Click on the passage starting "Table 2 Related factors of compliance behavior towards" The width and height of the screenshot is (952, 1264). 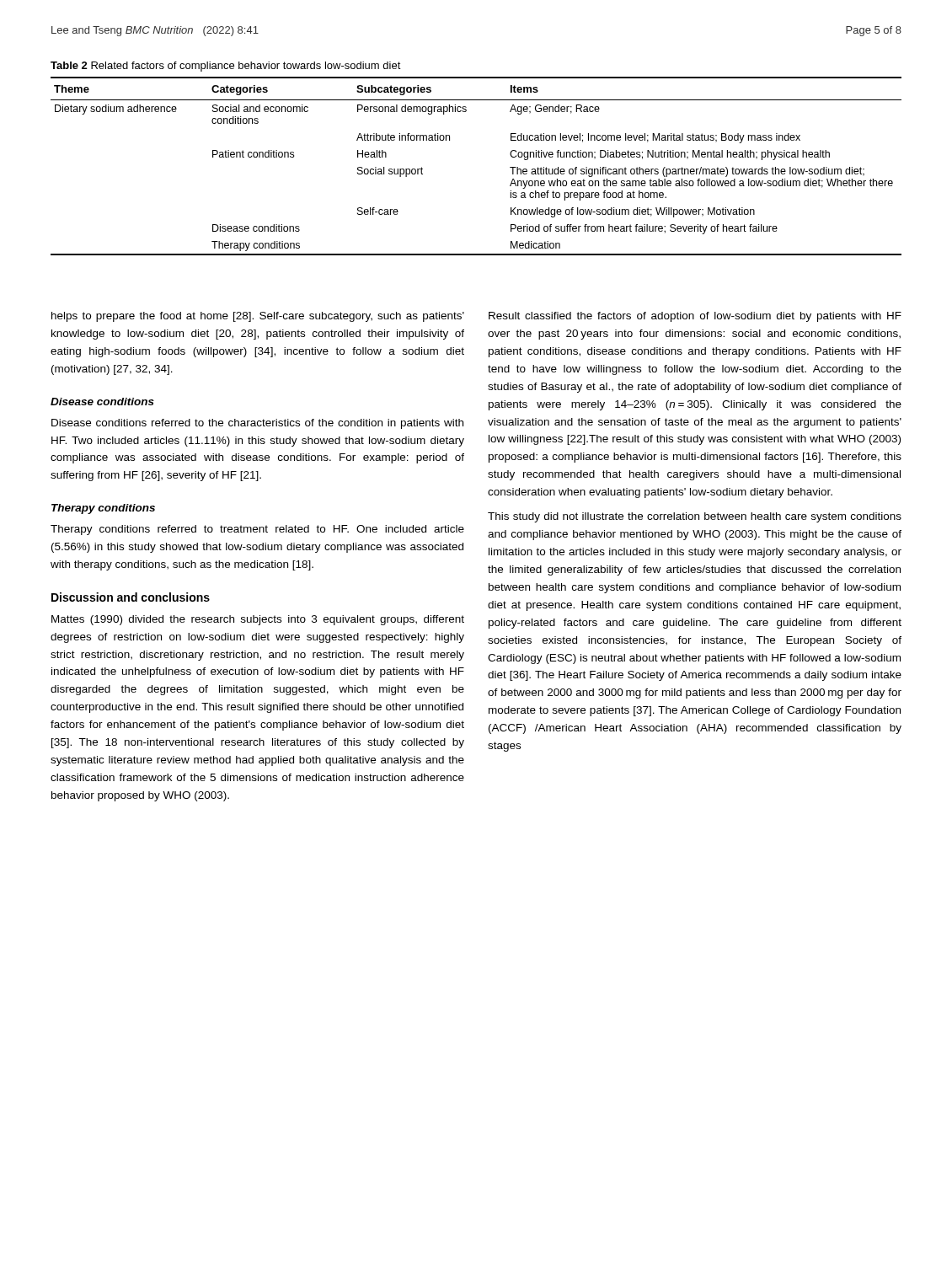point(226,67)
